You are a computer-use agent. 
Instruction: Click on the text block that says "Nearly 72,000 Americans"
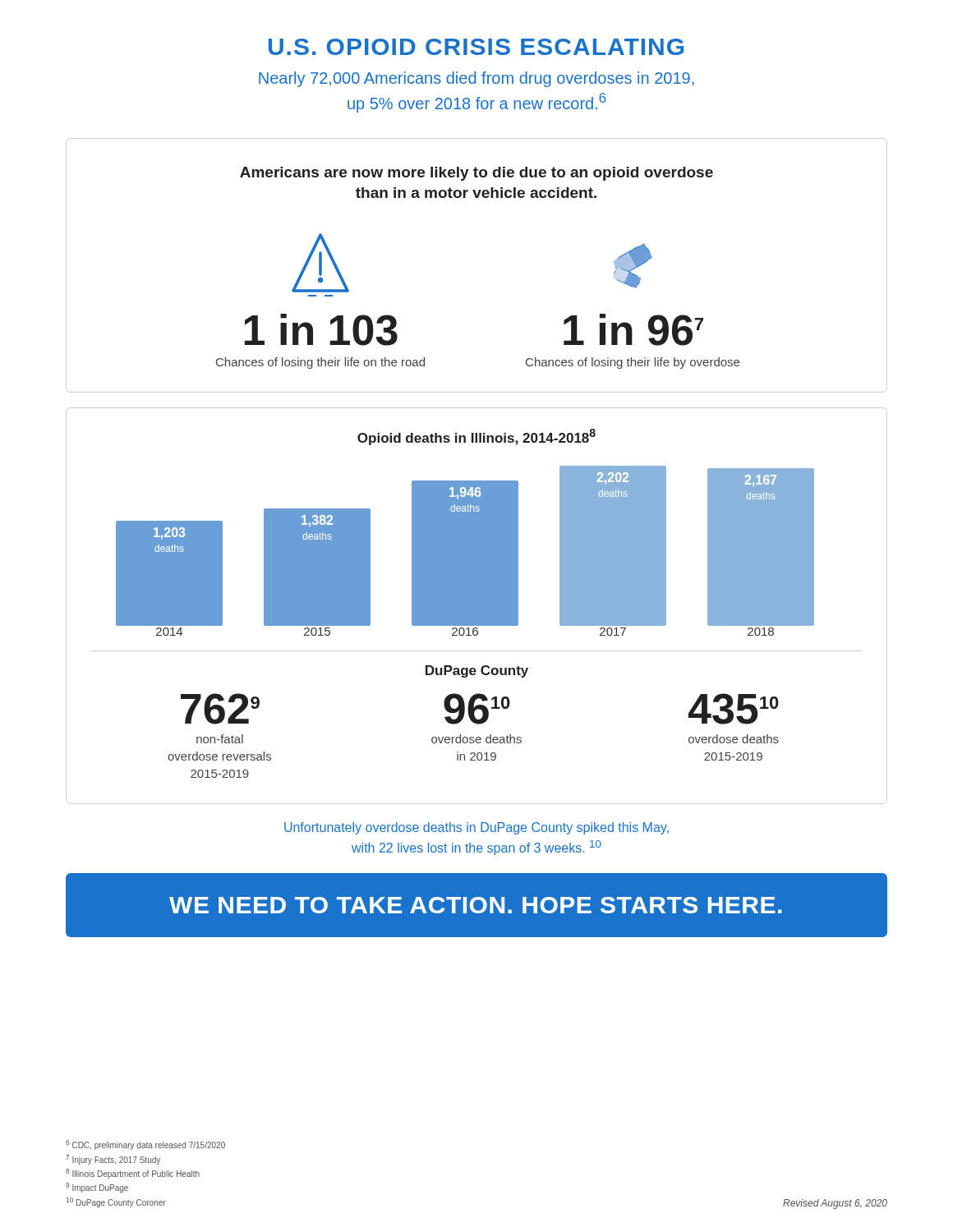pyautogui.click(x=476, y=91)
